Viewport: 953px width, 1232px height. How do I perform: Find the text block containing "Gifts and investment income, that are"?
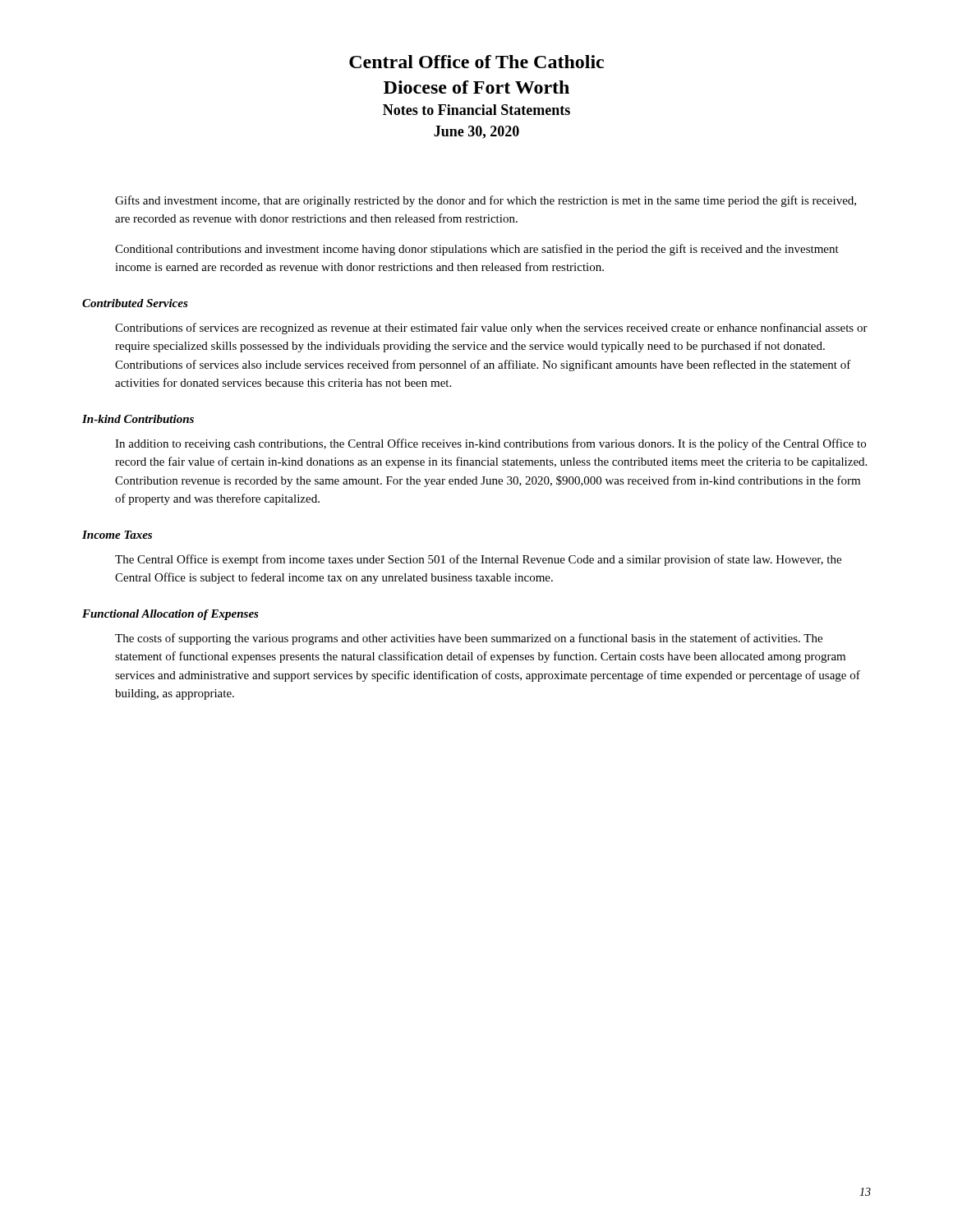point(486,209)
